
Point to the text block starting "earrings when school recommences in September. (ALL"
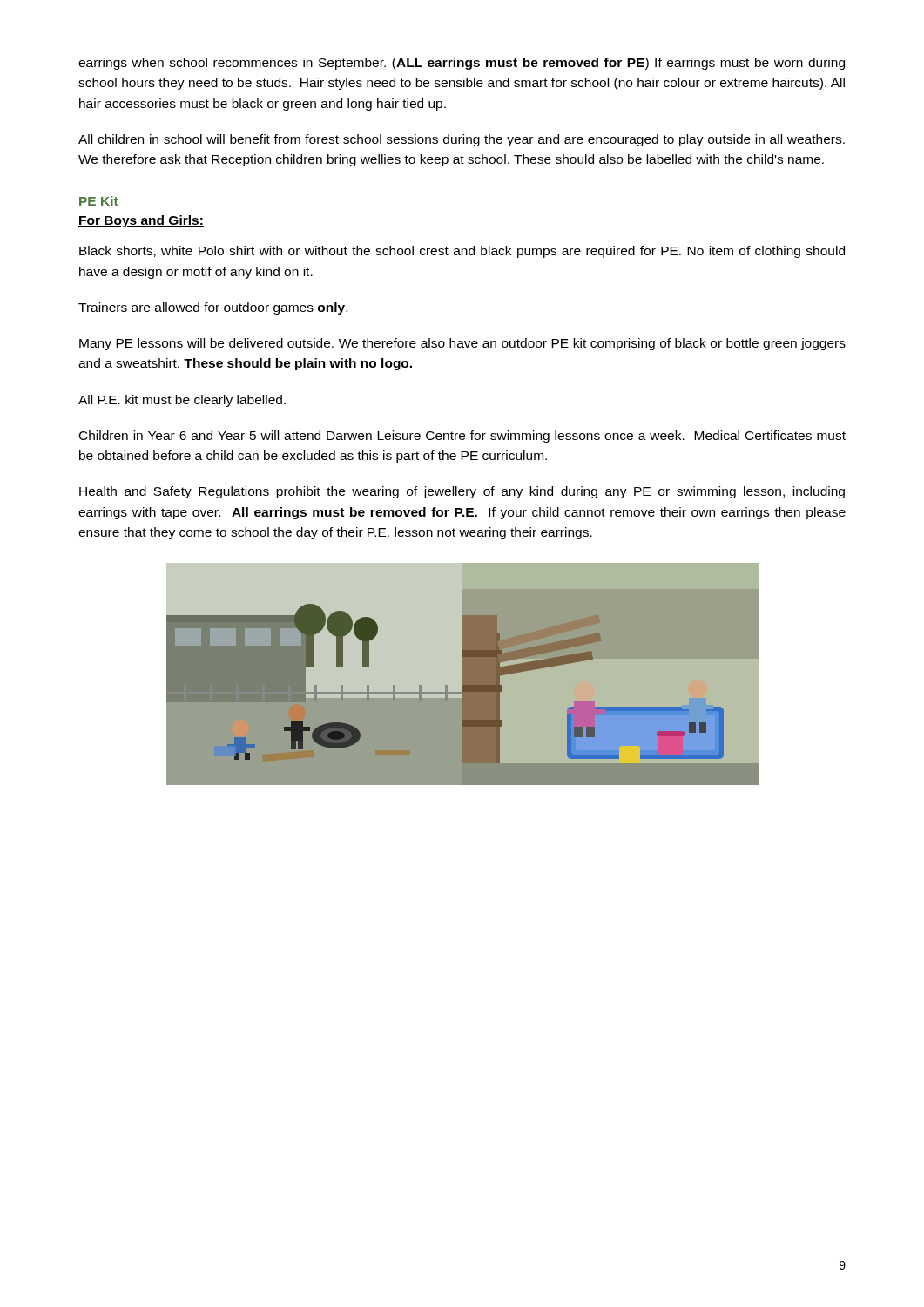pos(462,83)
